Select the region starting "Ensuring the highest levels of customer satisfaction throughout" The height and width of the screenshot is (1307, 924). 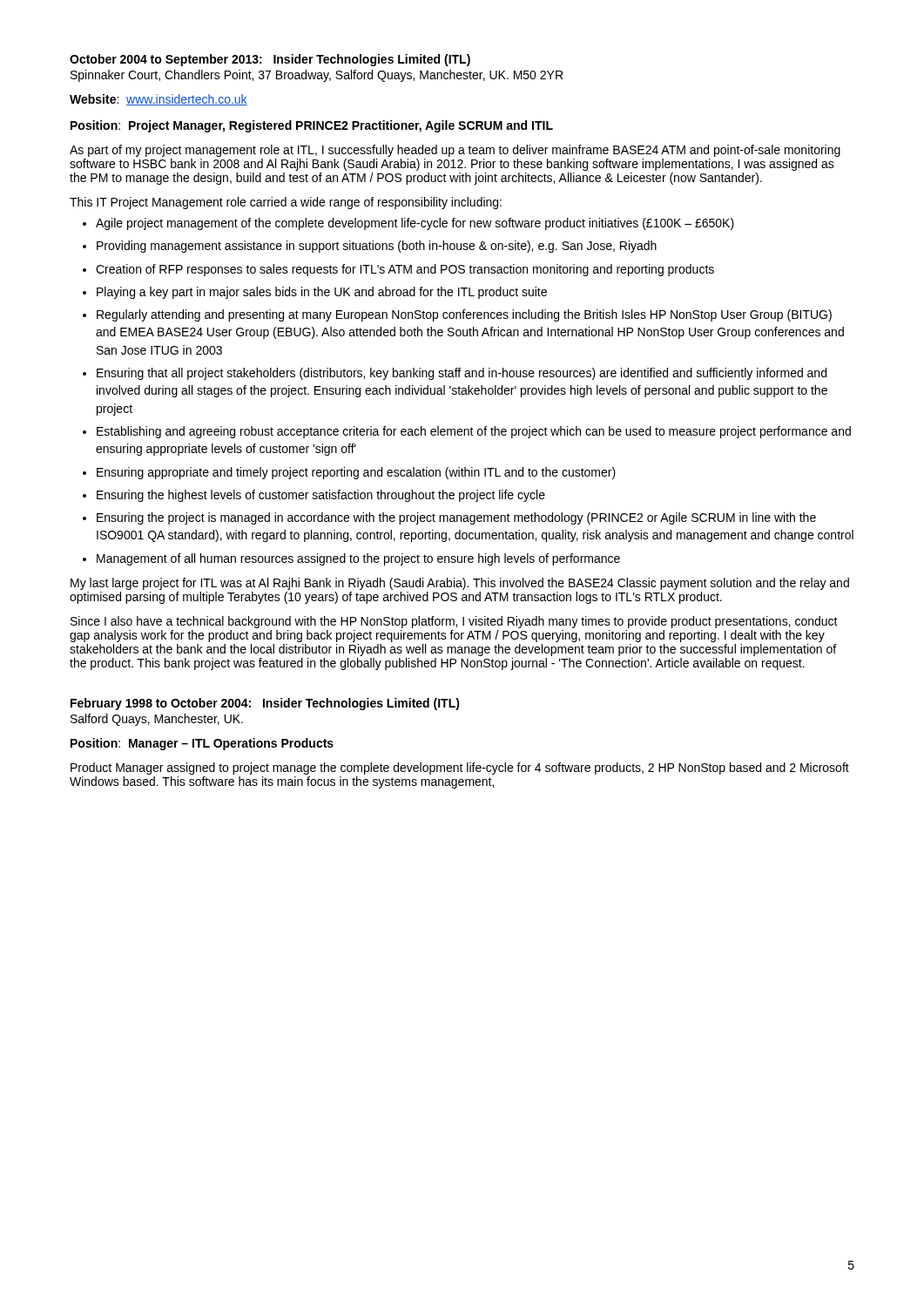[x=320, y=495]
